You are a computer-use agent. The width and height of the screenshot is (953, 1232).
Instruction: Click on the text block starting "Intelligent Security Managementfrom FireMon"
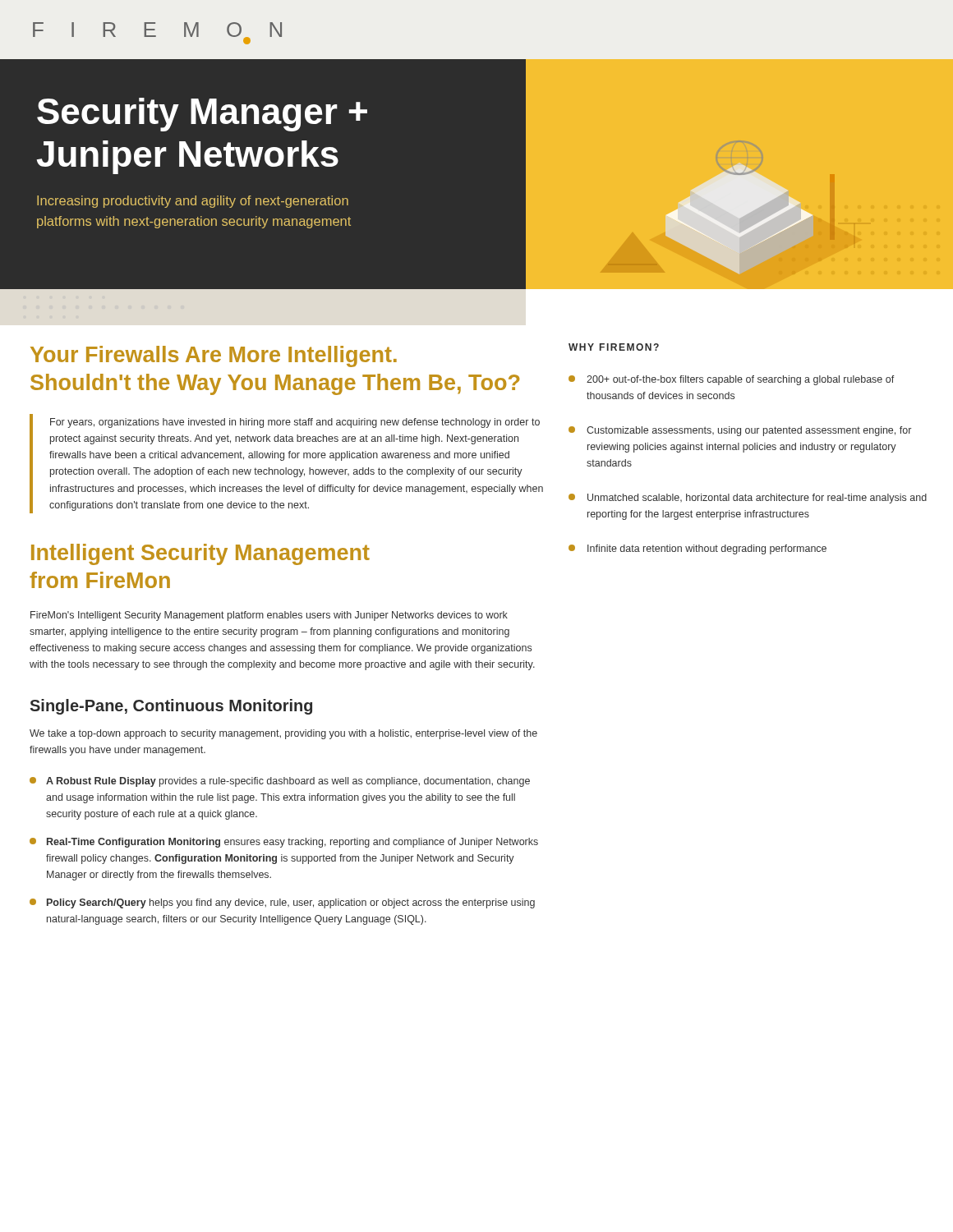tap(200, 567)
